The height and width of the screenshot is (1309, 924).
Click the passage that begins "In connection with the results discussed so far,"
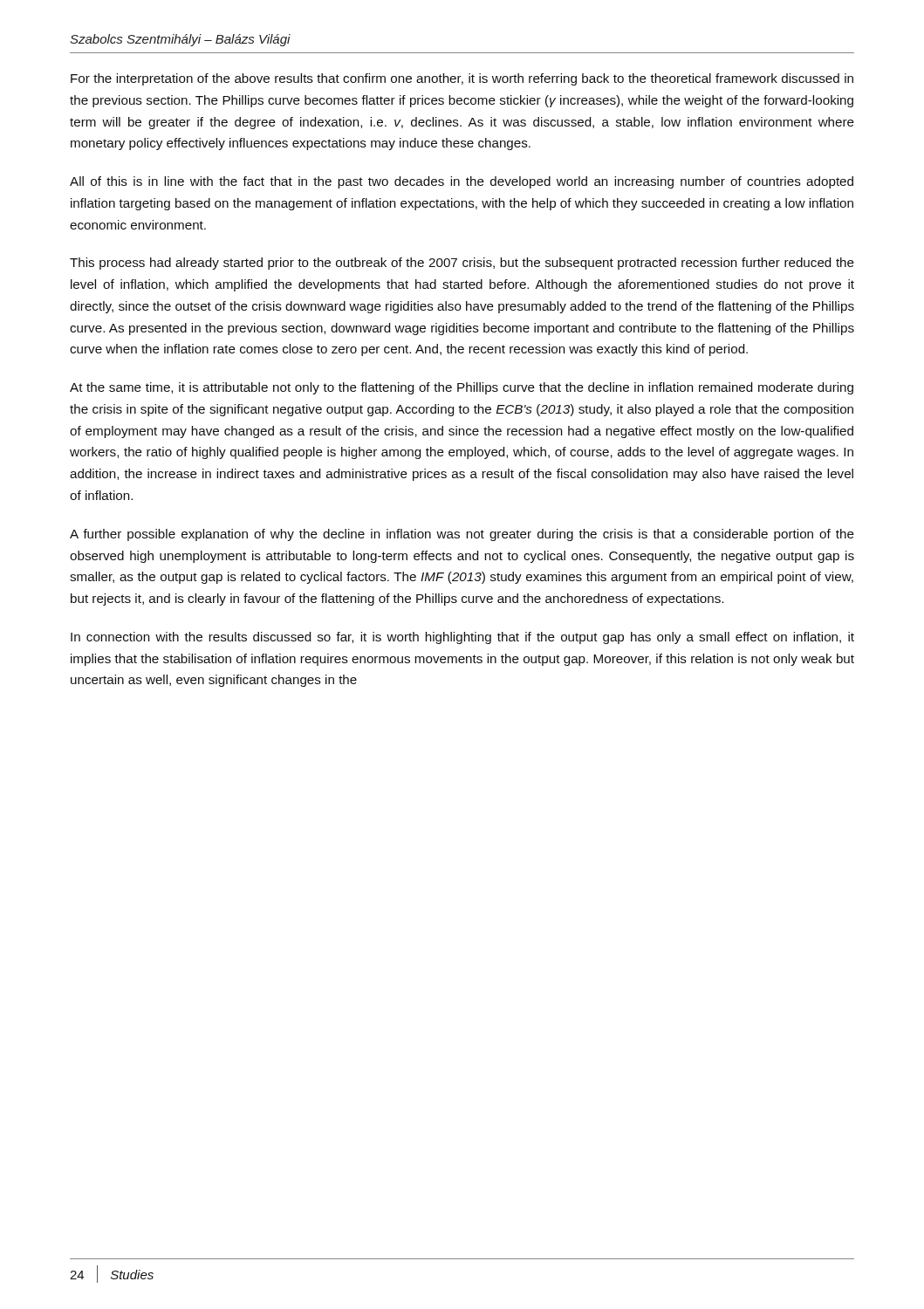[462, 658]
